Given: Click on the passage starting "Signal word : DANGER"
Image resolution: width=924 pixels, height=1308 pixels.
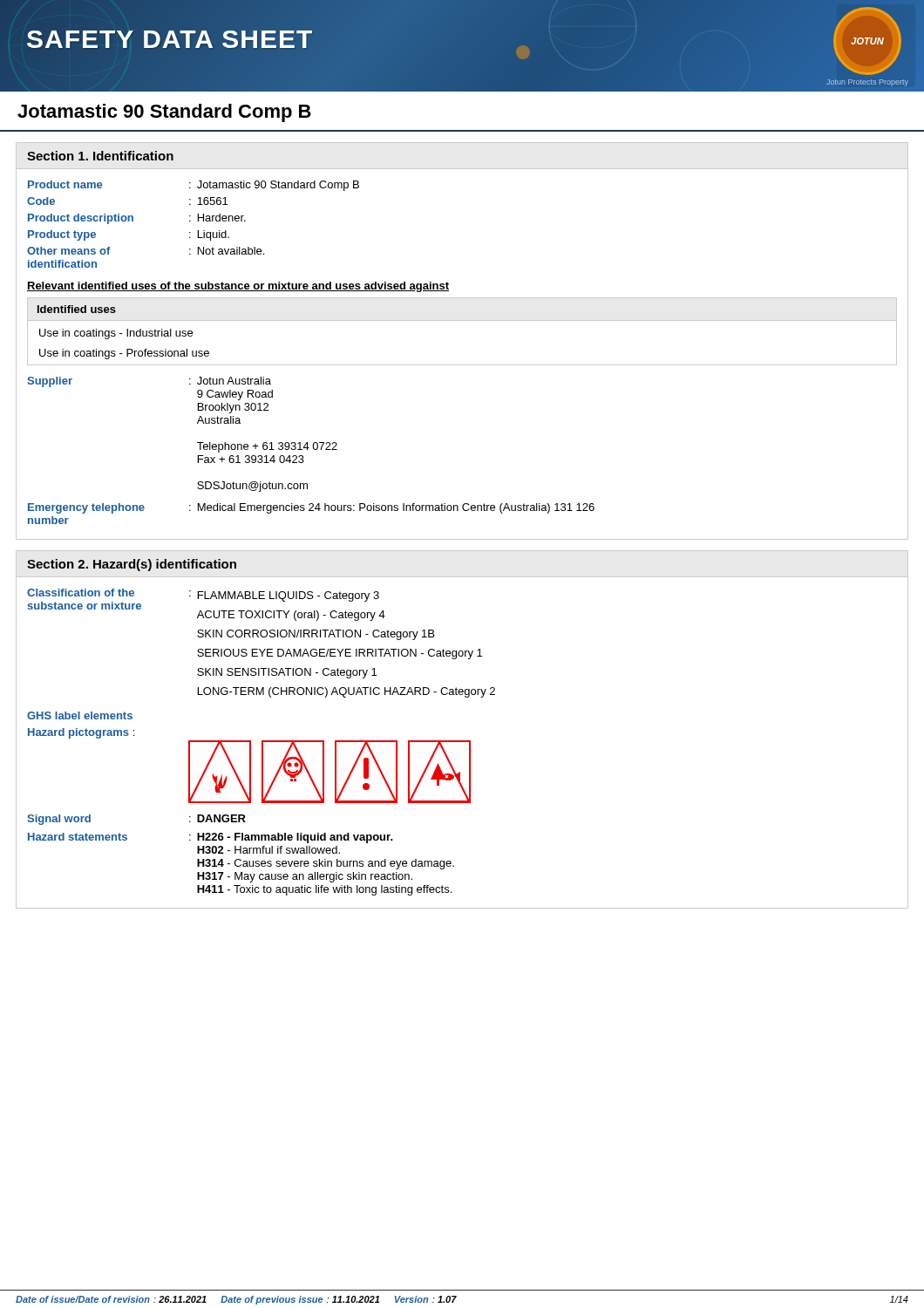Looking at the screenshot, I should point(53,819).
